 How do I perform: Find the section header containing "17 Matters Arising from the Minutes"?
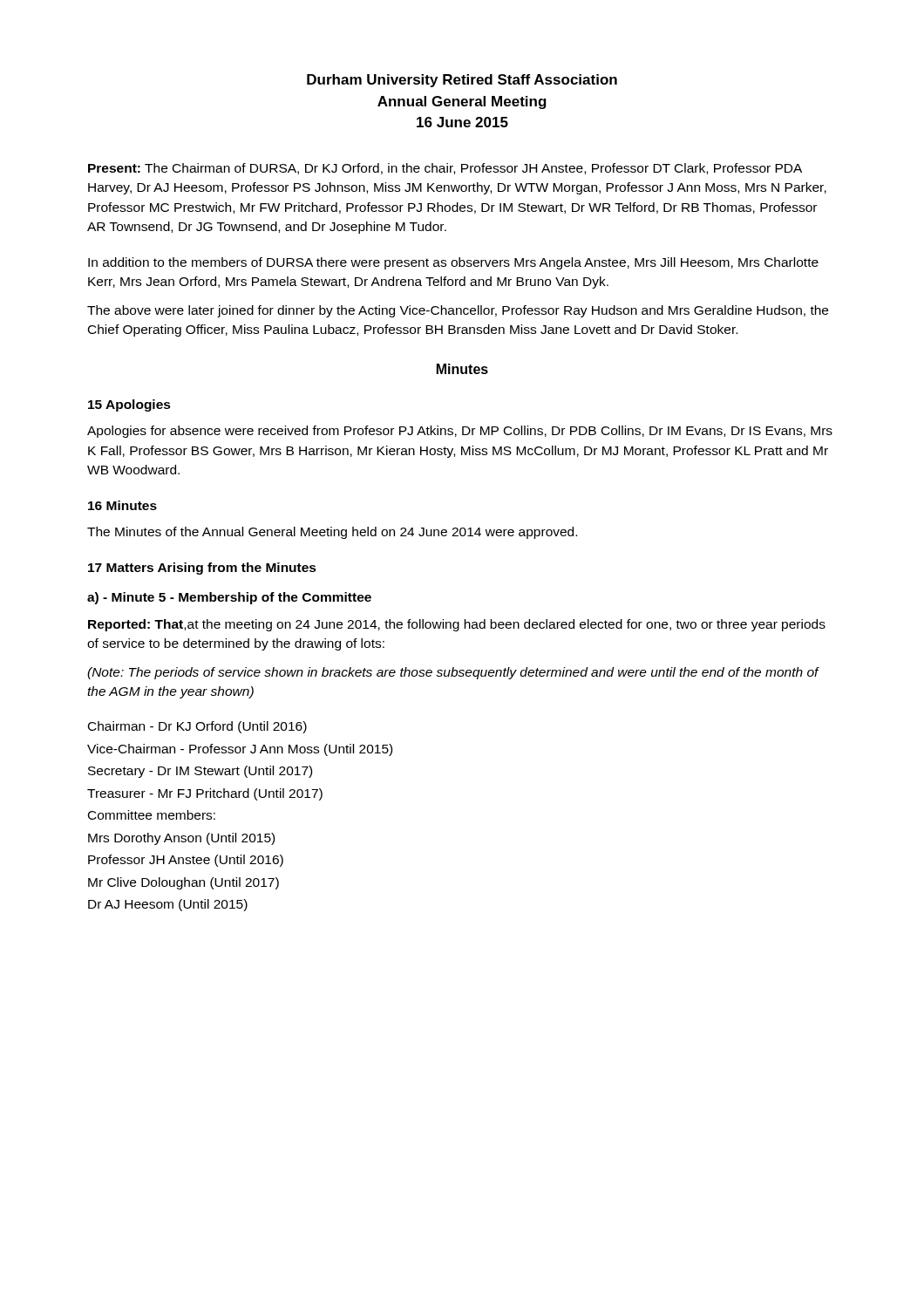click(202, 567)
